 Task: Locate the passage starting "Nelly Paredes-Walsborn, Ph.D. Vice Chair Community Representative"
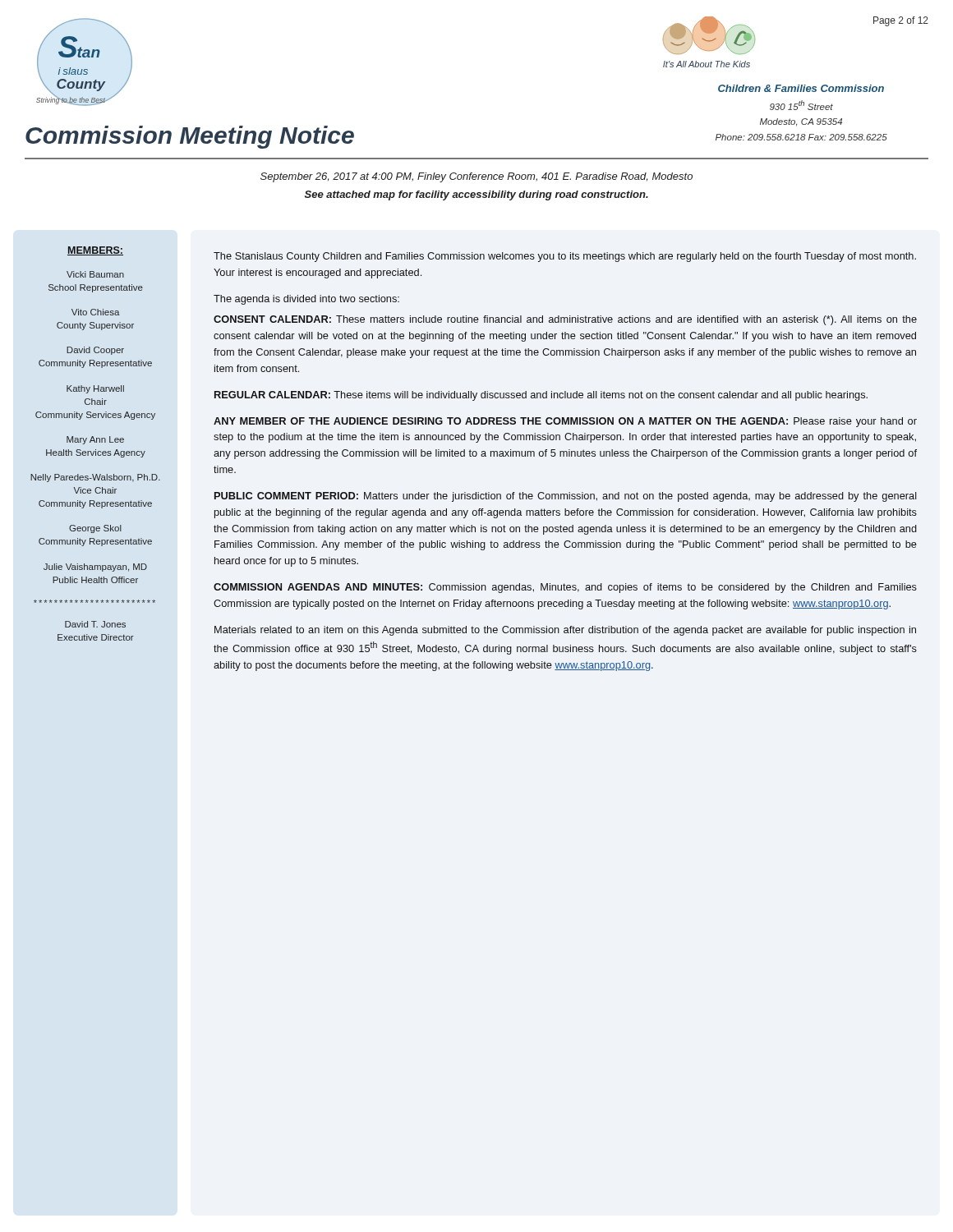(95, 490)
